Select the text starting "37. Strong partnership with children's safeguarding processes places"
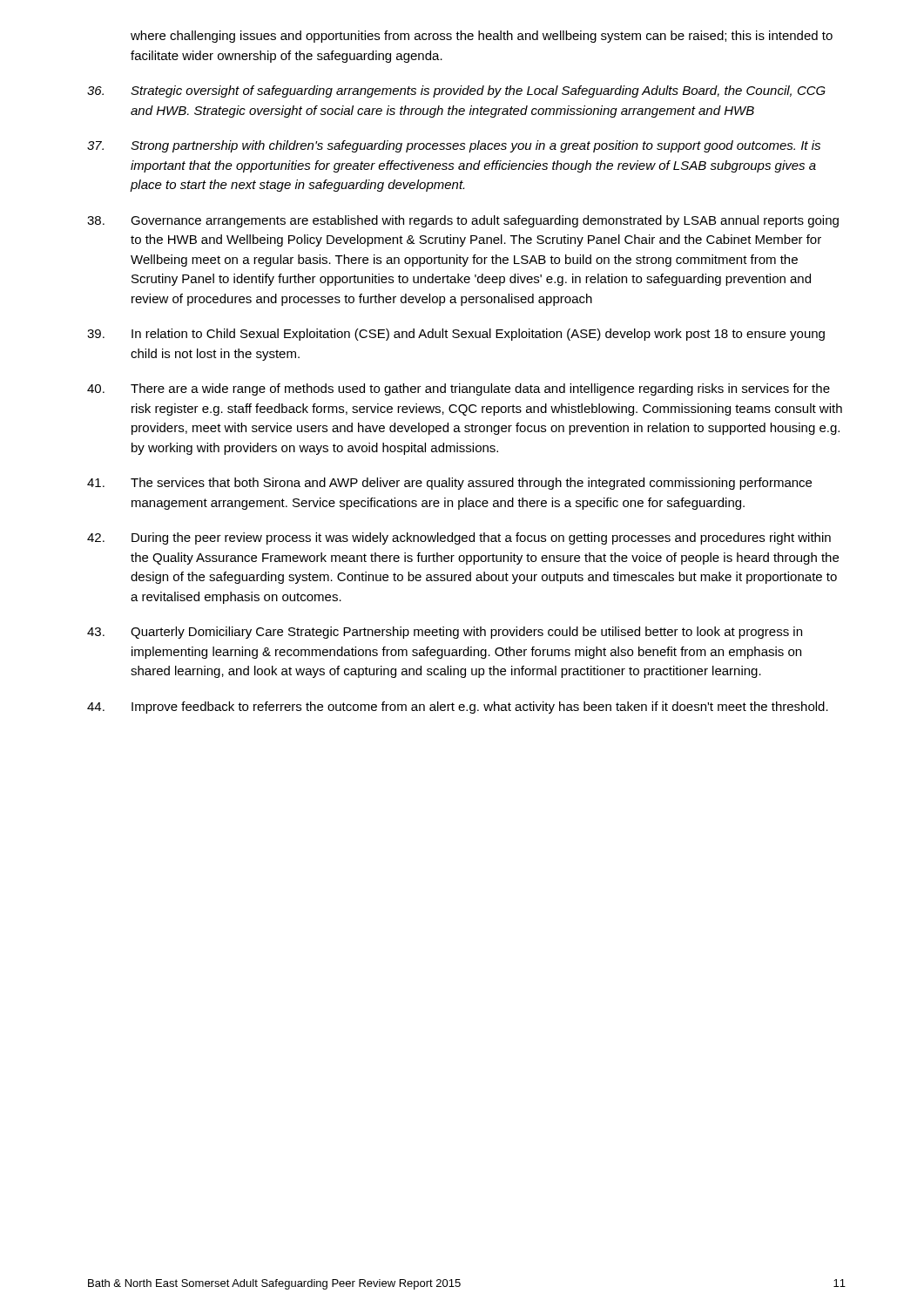Viewport: 924px width, 1307px height. click(466, 165)
